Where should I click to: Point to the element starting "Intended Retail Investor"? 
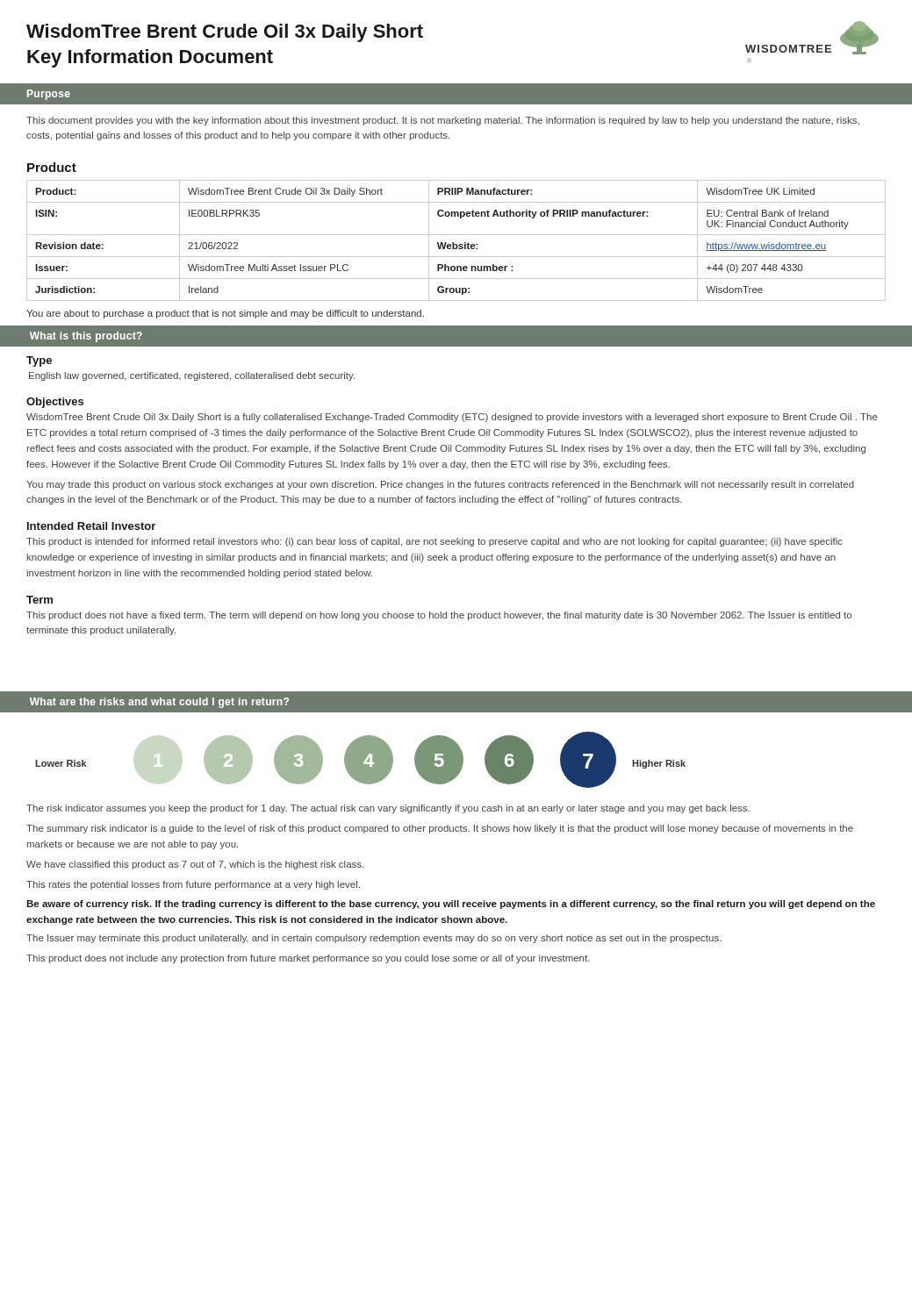[91, 526]
